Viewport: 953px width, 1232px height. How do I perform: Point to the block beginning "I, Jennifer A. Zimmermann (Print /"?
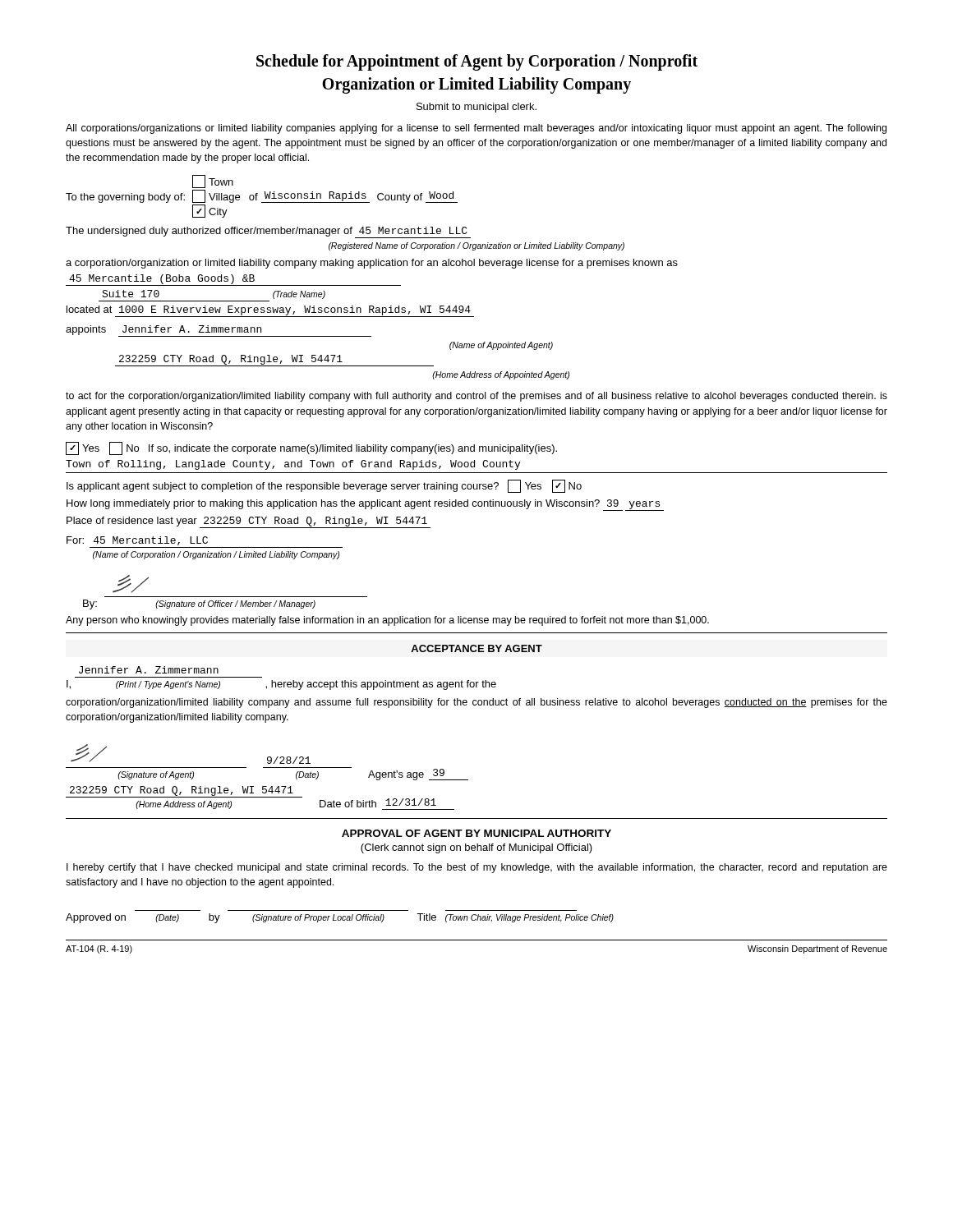point(281,677)
